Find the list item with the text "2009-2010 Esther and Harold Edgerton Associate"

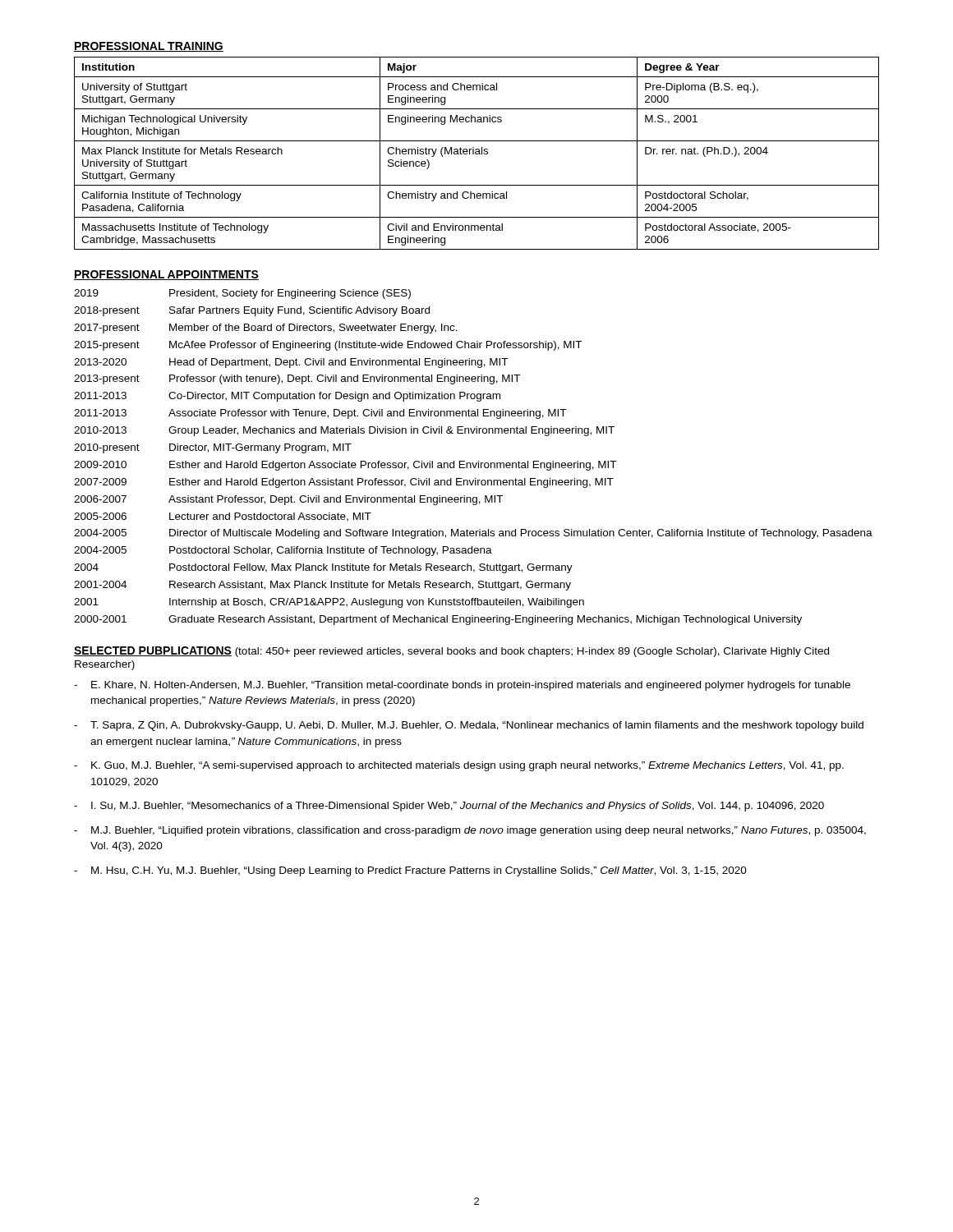(x=476, y=465)
